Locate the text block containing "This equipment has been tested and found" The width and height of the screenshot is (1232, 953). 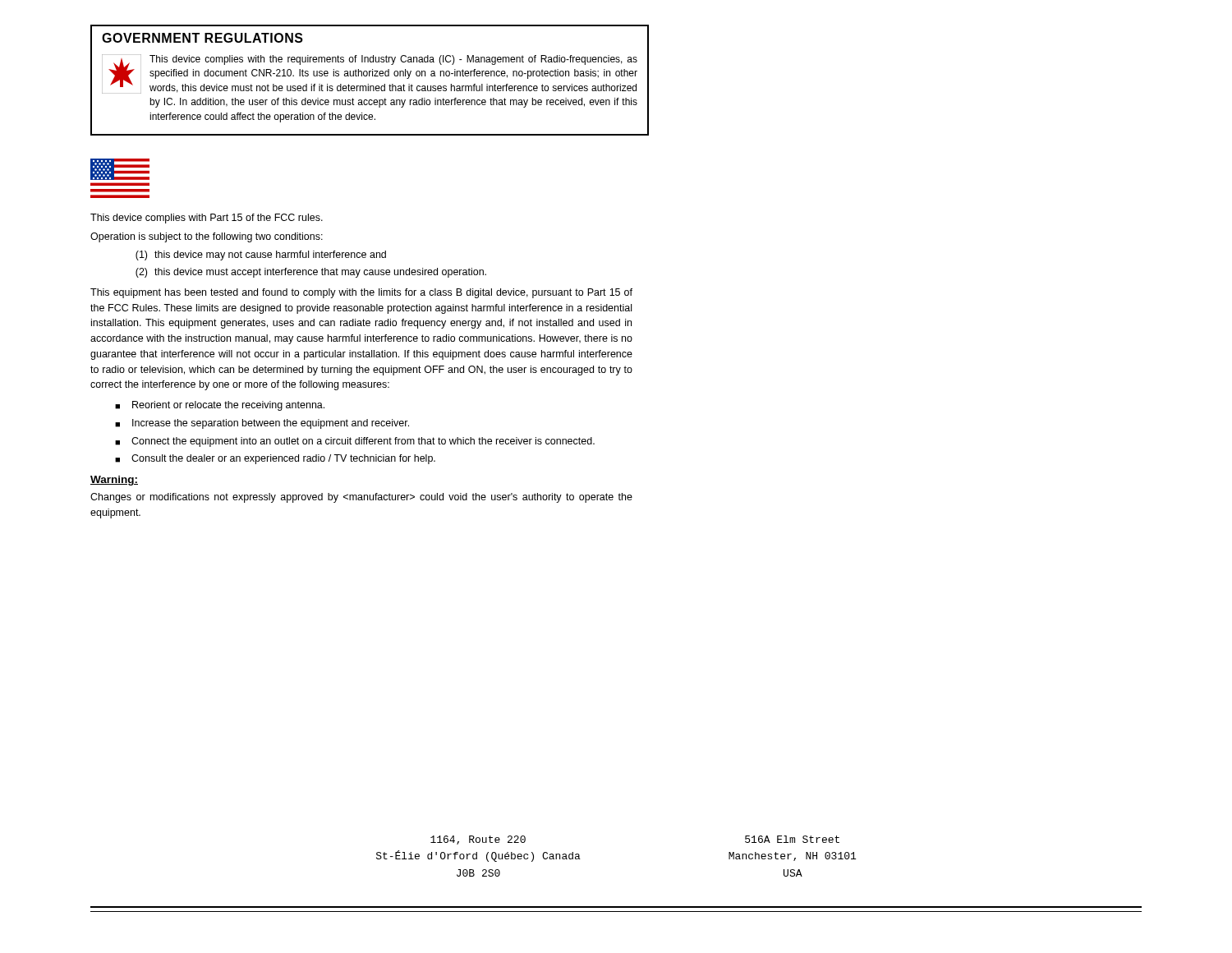pos(361,339)
